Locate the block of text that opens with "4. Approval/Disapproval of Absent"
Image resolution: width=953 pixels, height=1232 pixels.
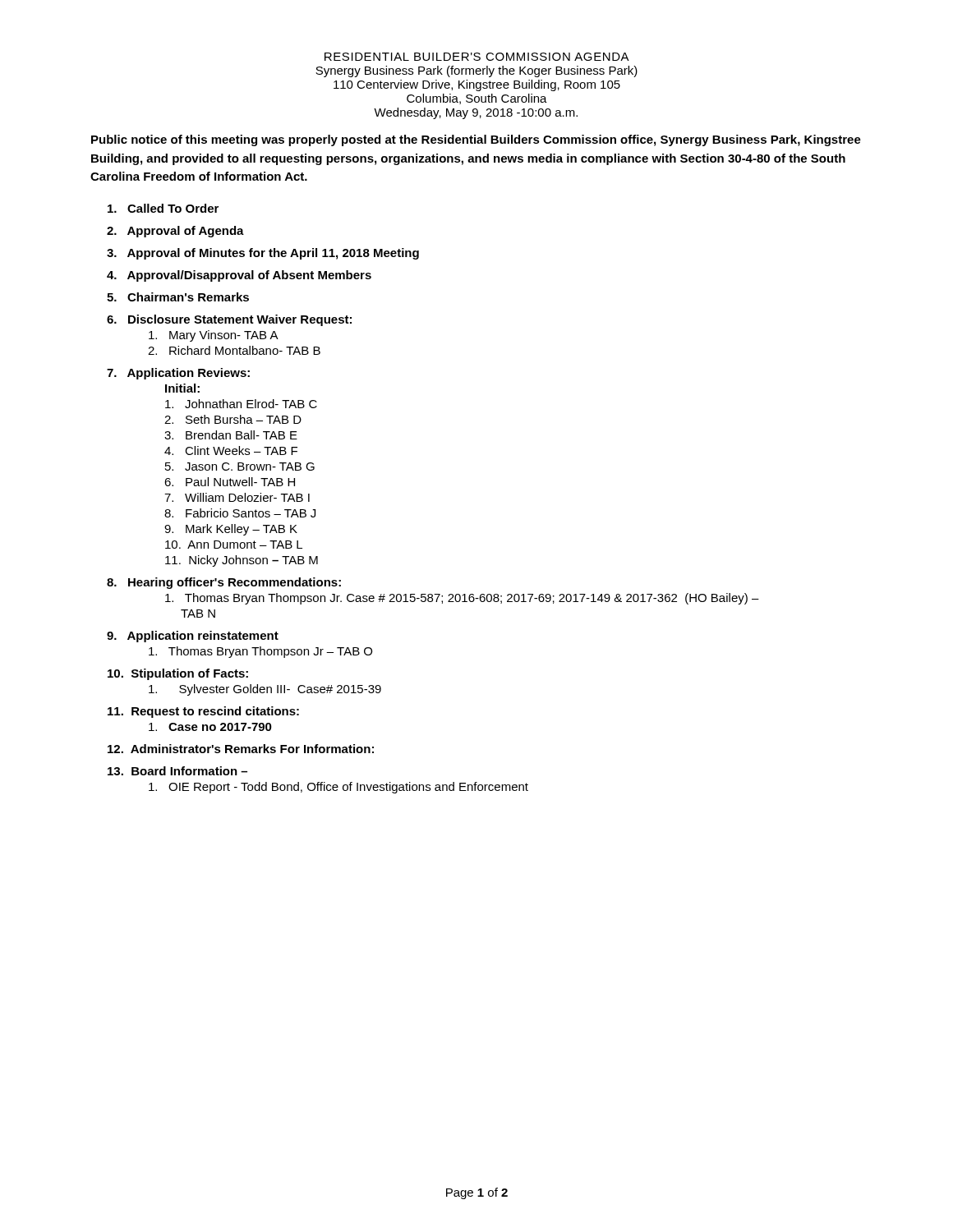click(239, 276)
